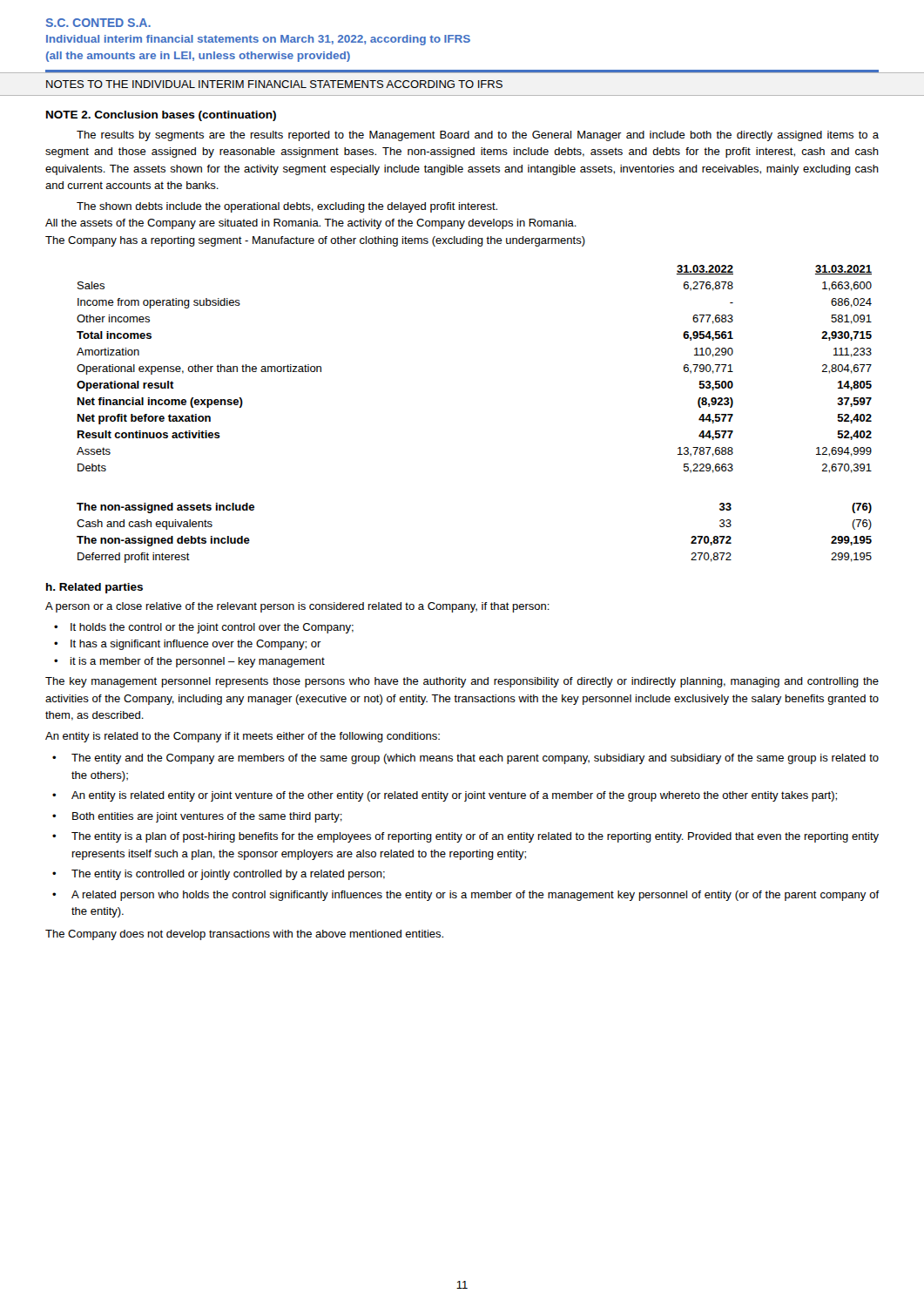Click the passage that begins "The entity is a plan of"
This screenshot has height=1307, width=924.
(x=475, y=845)
